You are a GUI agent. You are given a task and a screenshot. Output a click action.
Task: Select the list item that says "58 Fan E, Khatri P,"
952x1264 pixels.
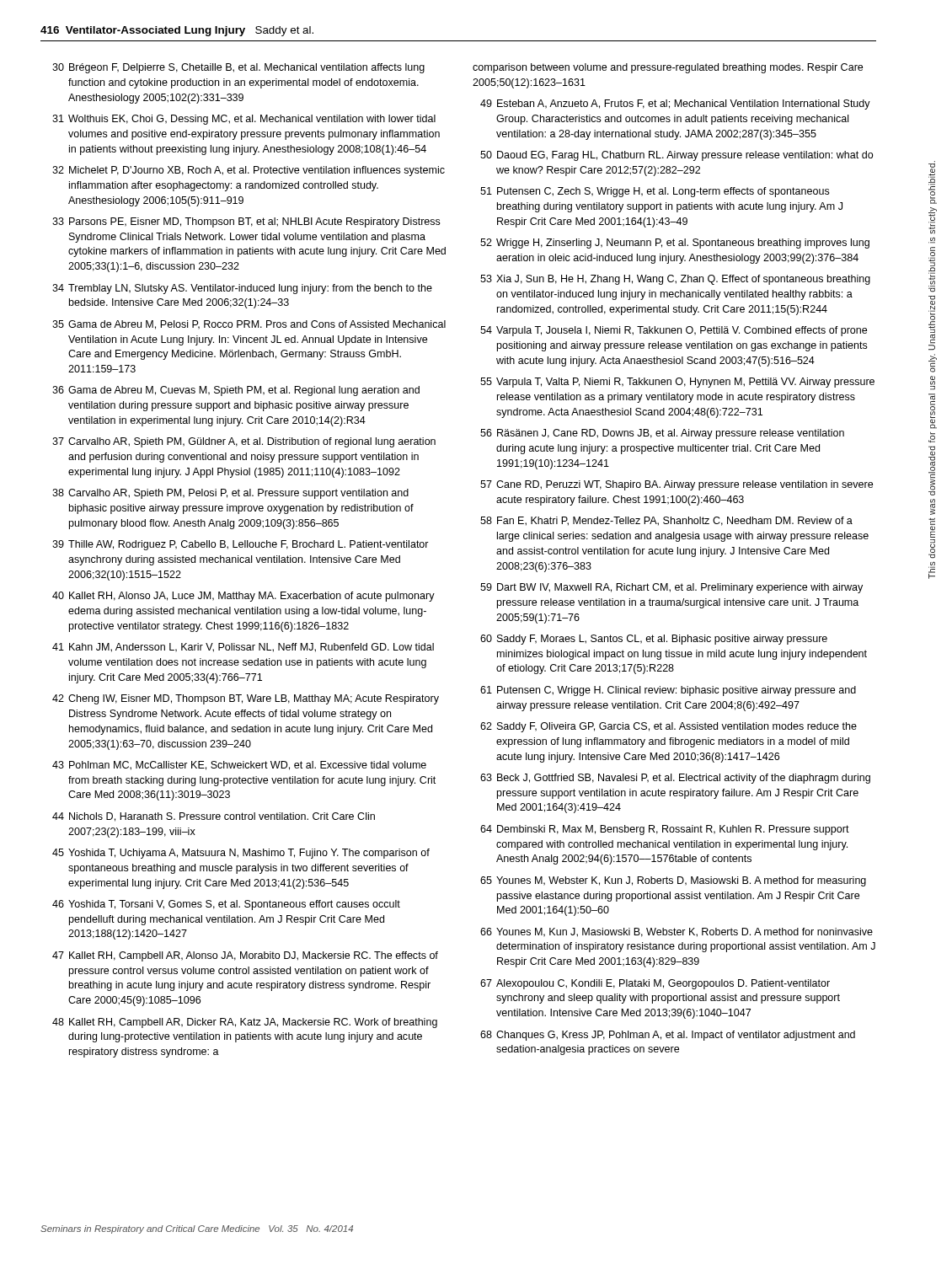[x=672, y=544]
